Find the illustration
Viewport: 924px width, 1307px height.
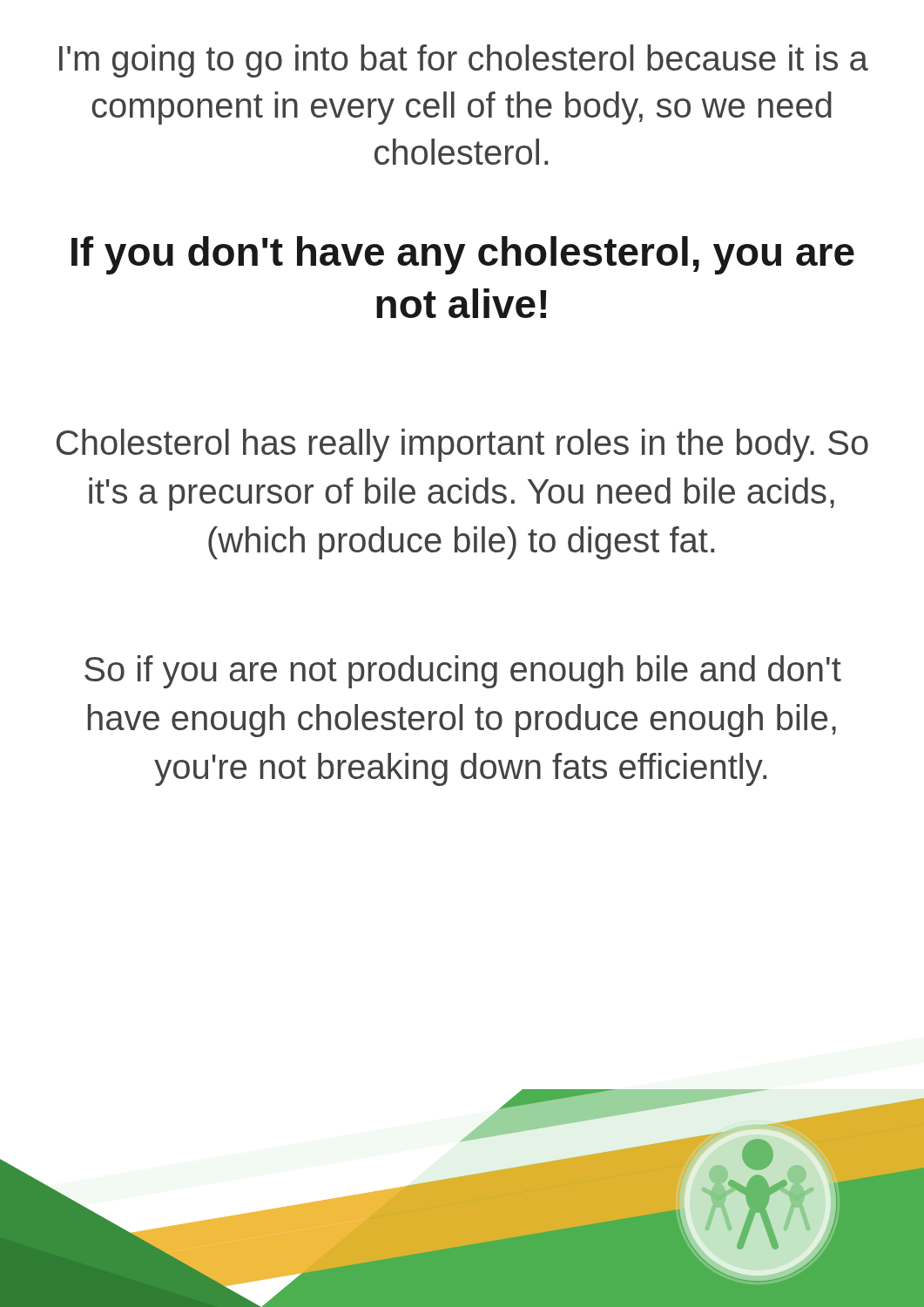click(462, 1146)
